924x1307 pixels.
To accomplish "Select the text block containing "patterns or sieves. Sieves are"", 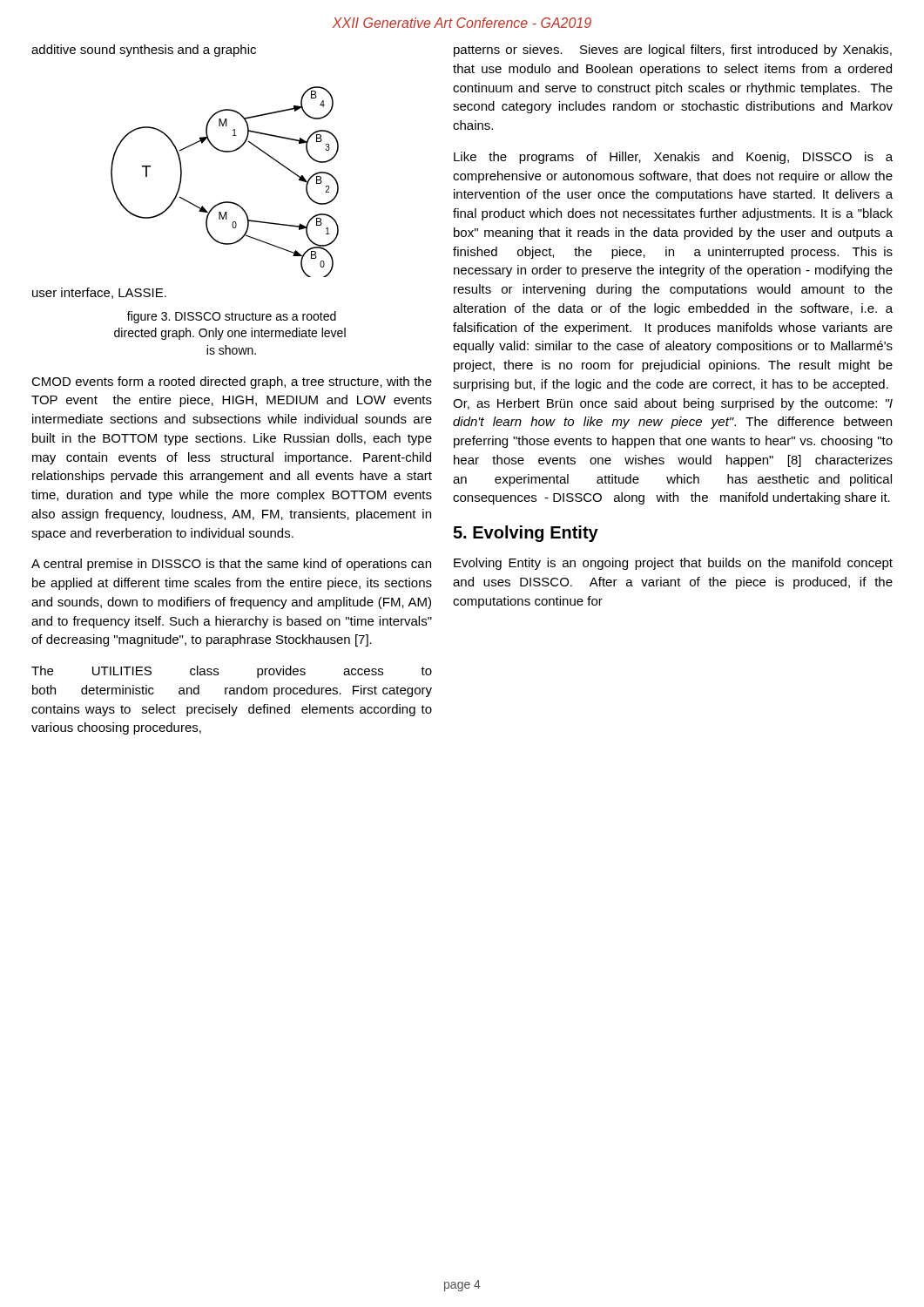I will 673,88.
